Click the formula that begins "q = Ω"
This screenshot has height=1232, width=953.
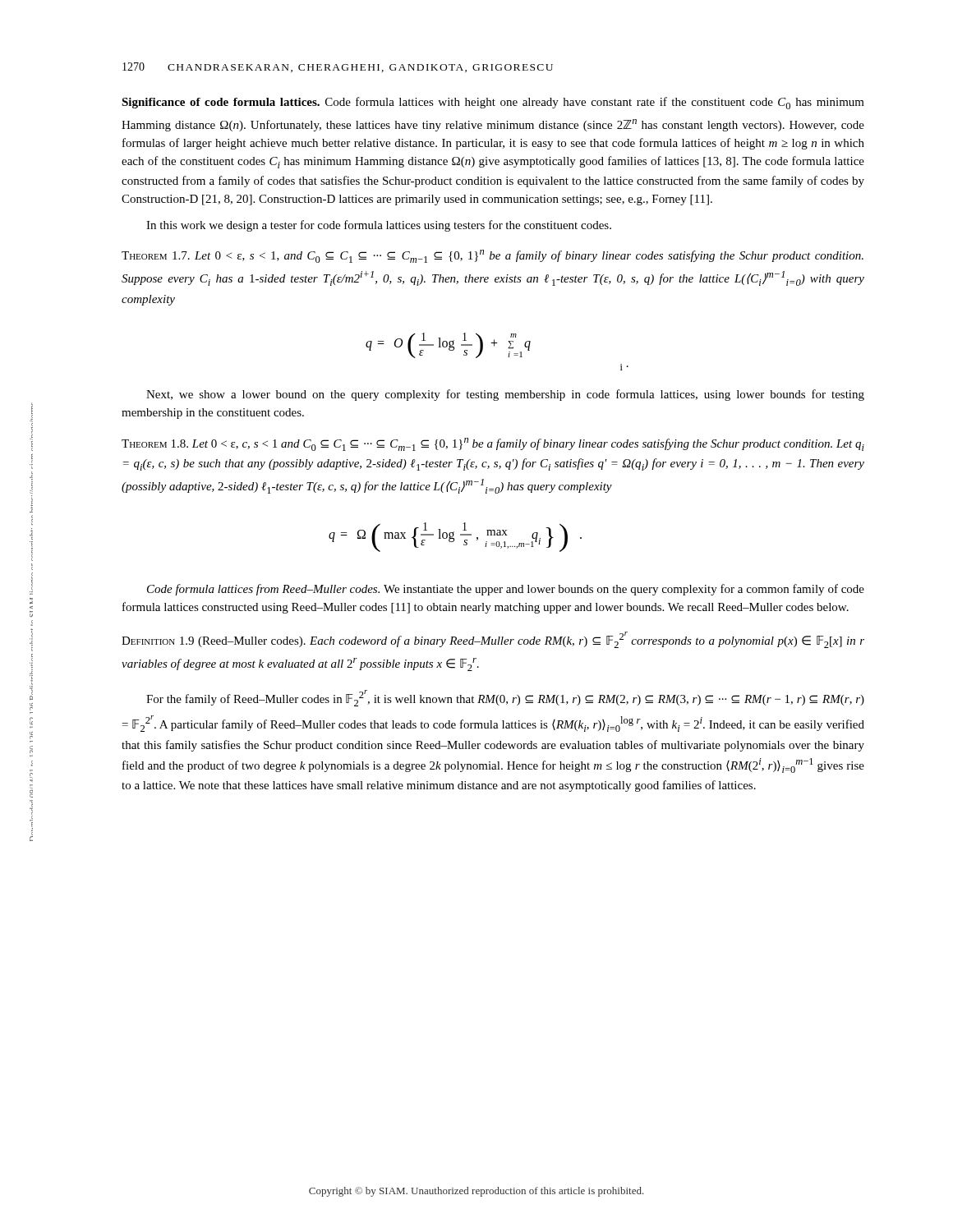493,536
